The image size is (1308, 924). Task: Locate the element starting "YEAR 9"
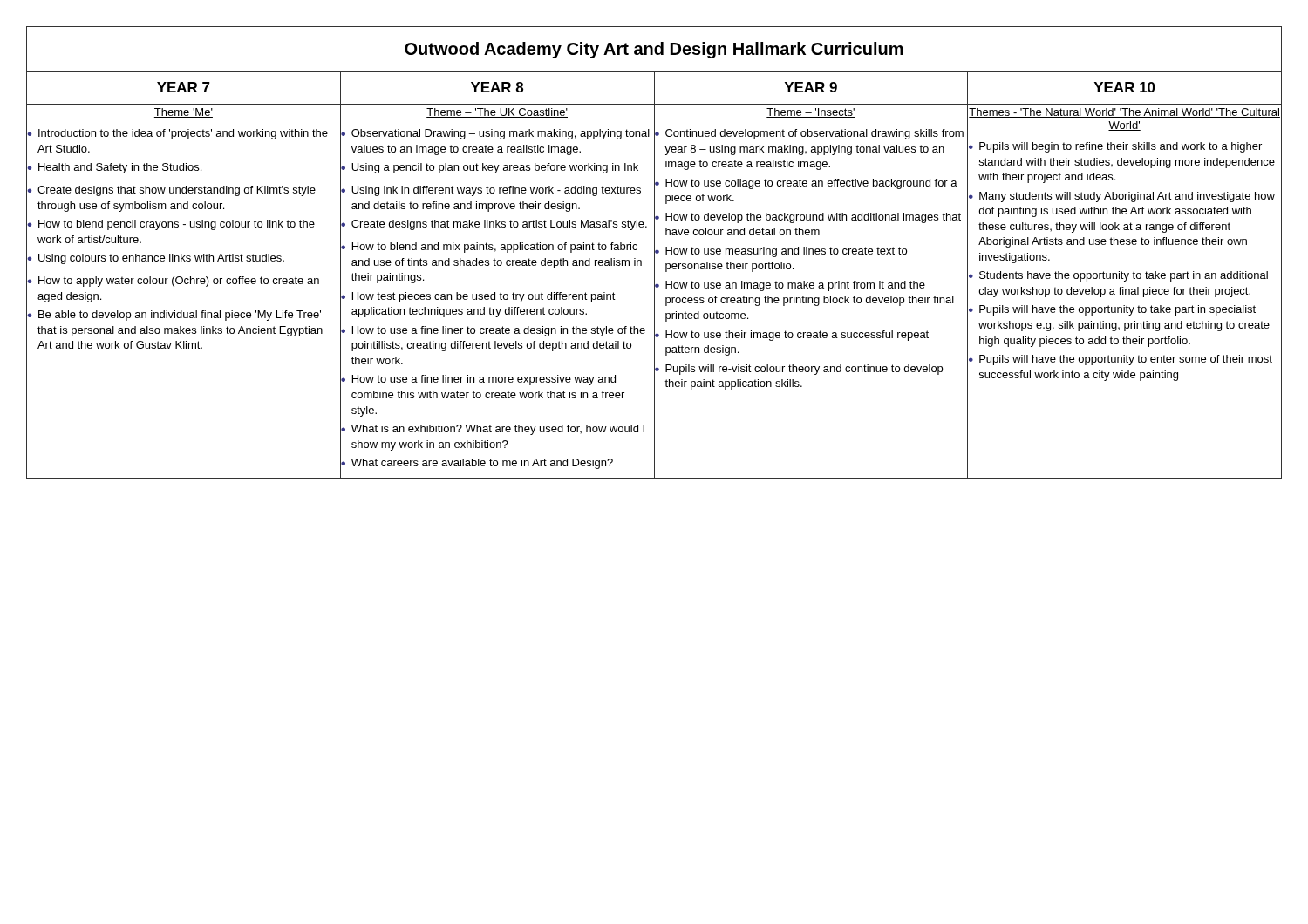click(x=811, y=88)
